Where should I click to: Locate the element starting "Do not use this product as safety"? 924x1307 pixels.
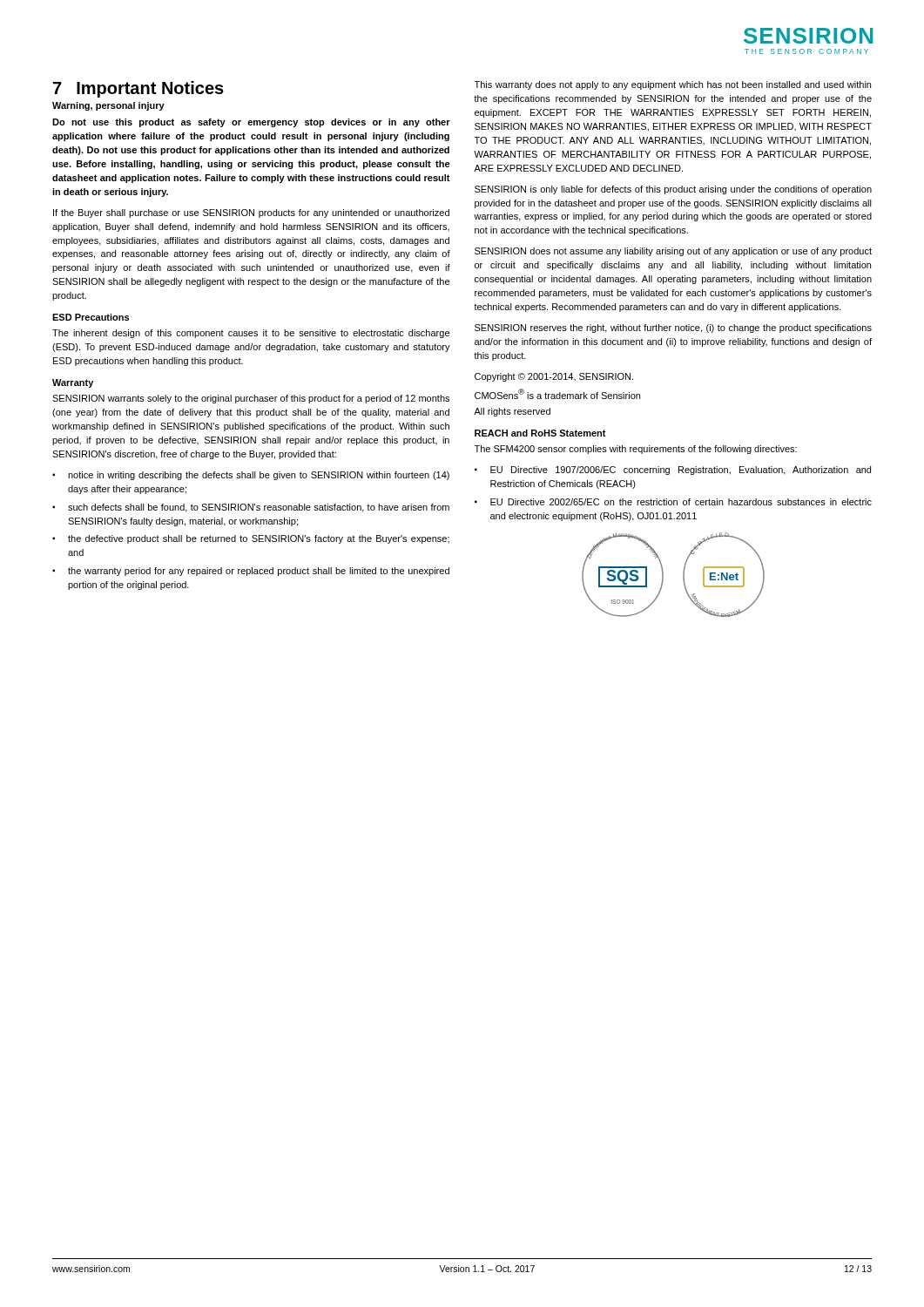(x=251, y=157)
